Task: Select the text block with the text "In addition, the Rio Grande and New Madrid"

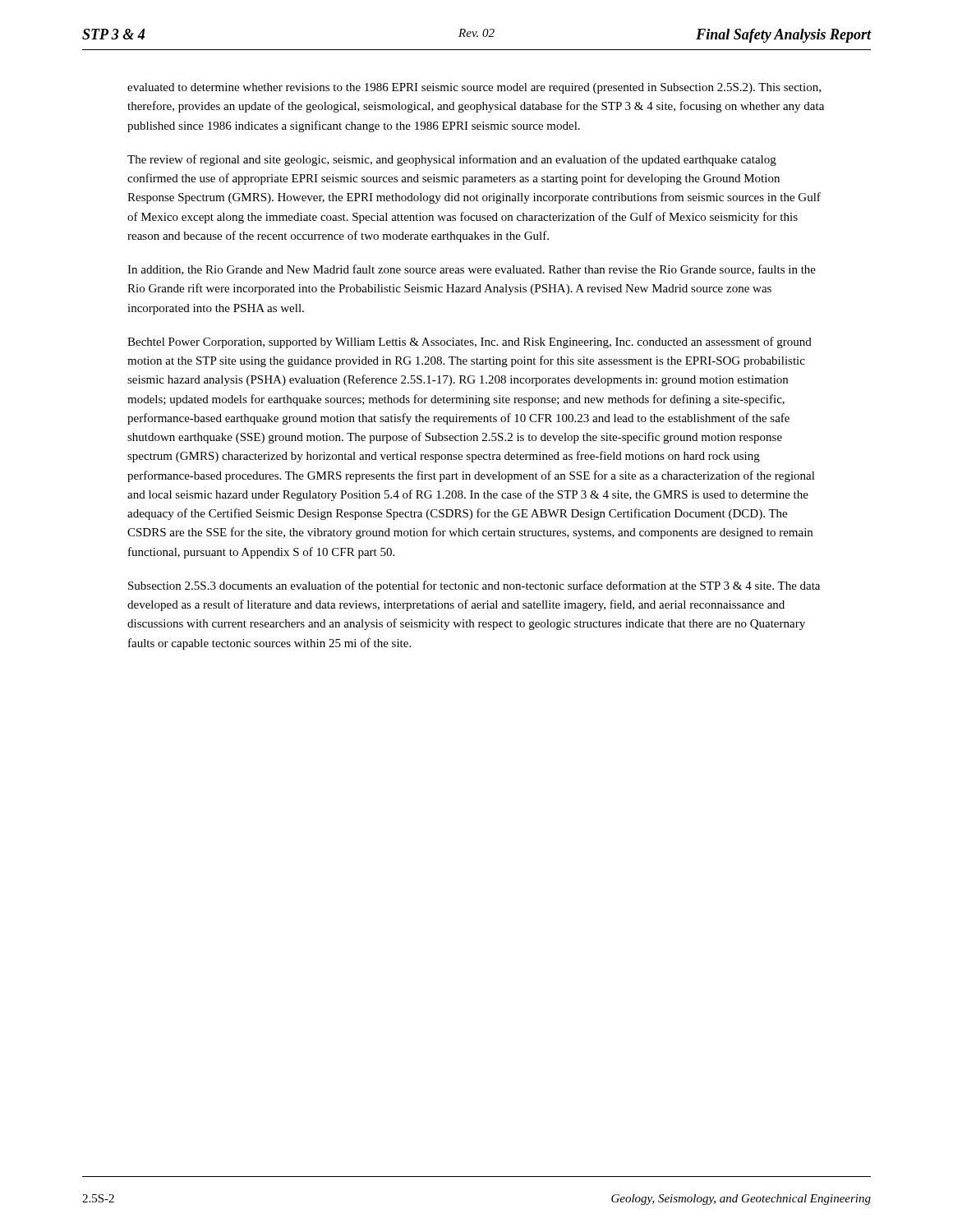Action: [x=472, y=288]
